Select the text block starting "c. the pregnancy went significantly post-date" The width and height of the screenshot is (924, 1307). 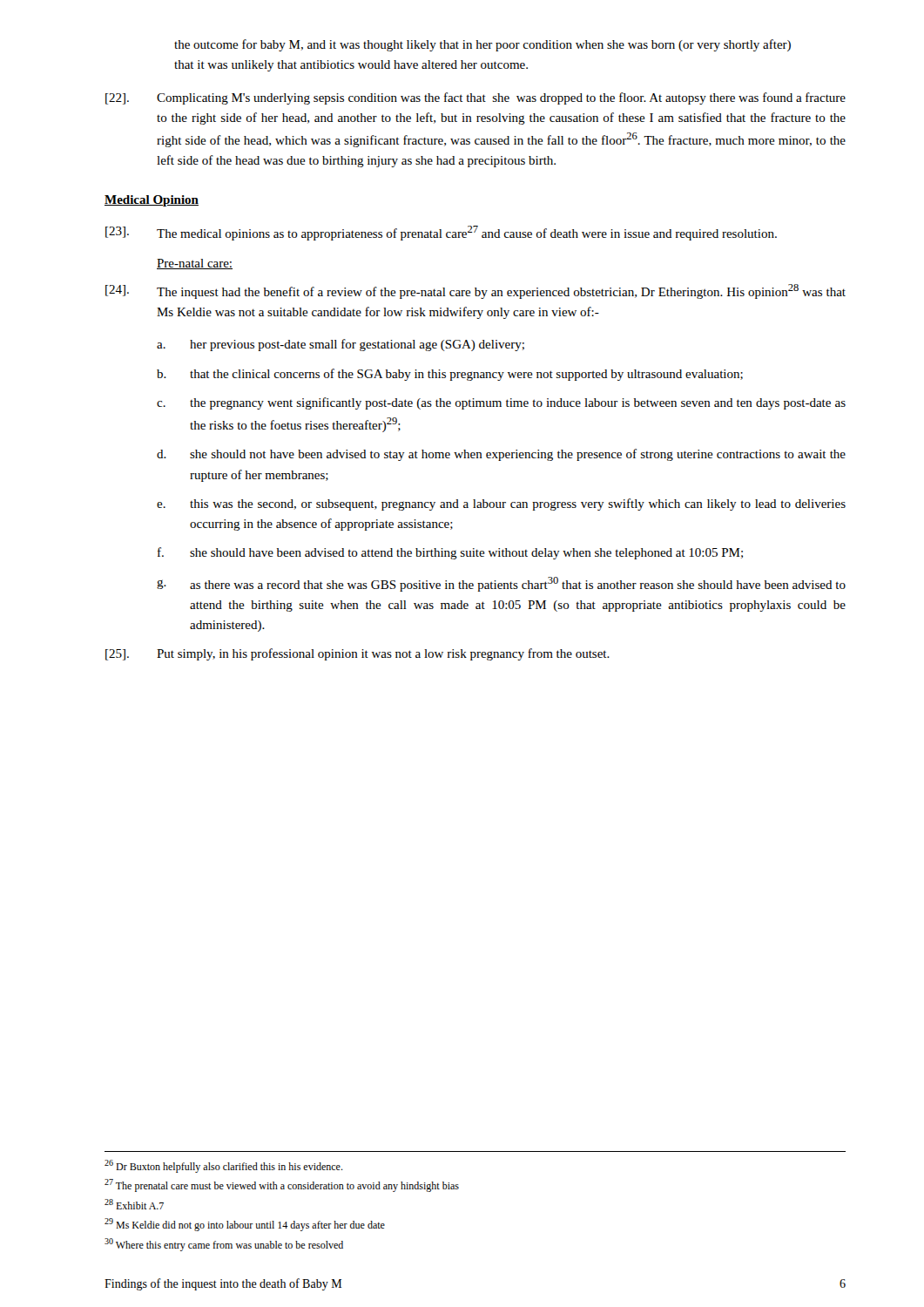click(x=501, y=414)
